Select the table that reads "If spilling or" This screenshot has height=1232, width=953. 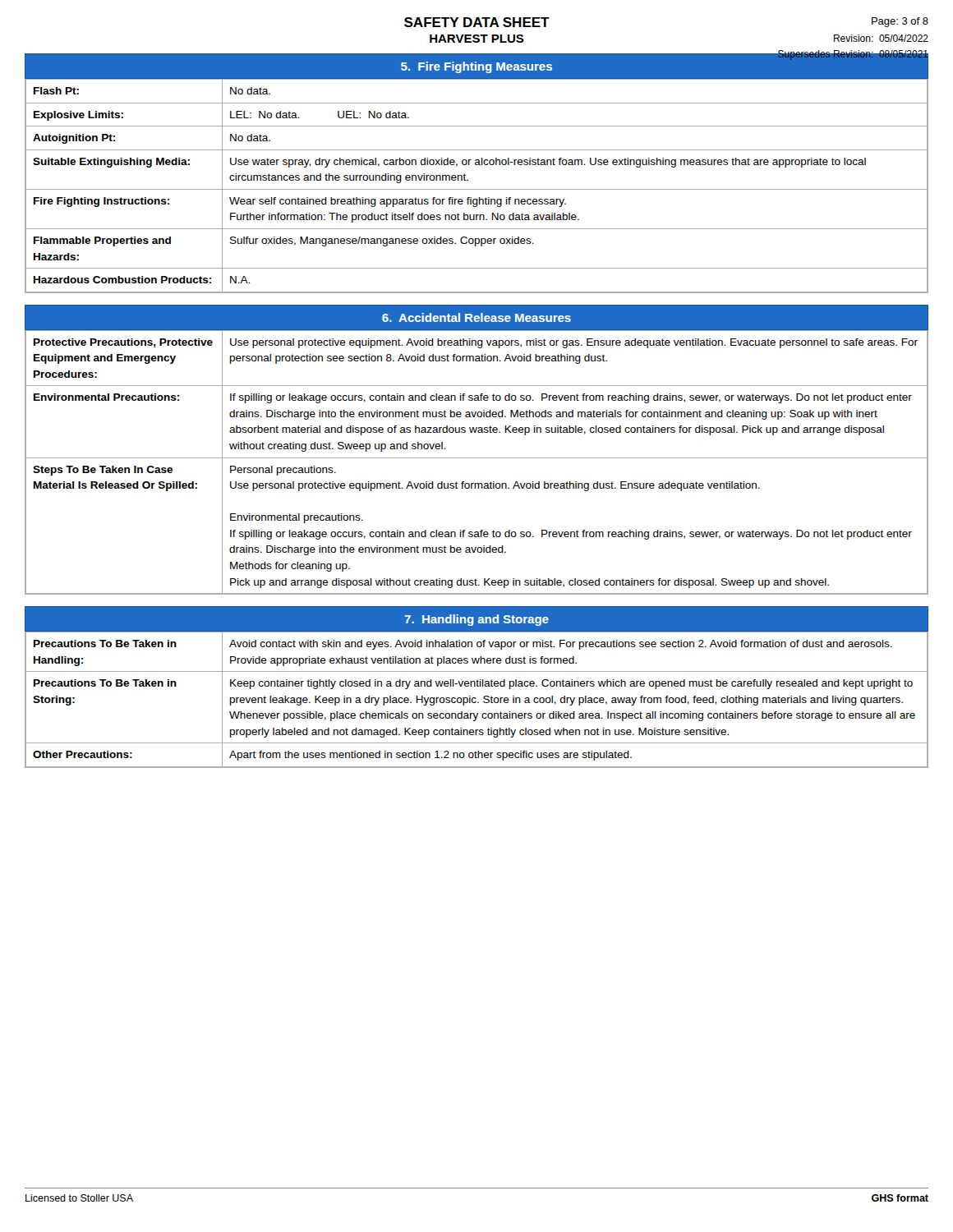pos(476,462)
